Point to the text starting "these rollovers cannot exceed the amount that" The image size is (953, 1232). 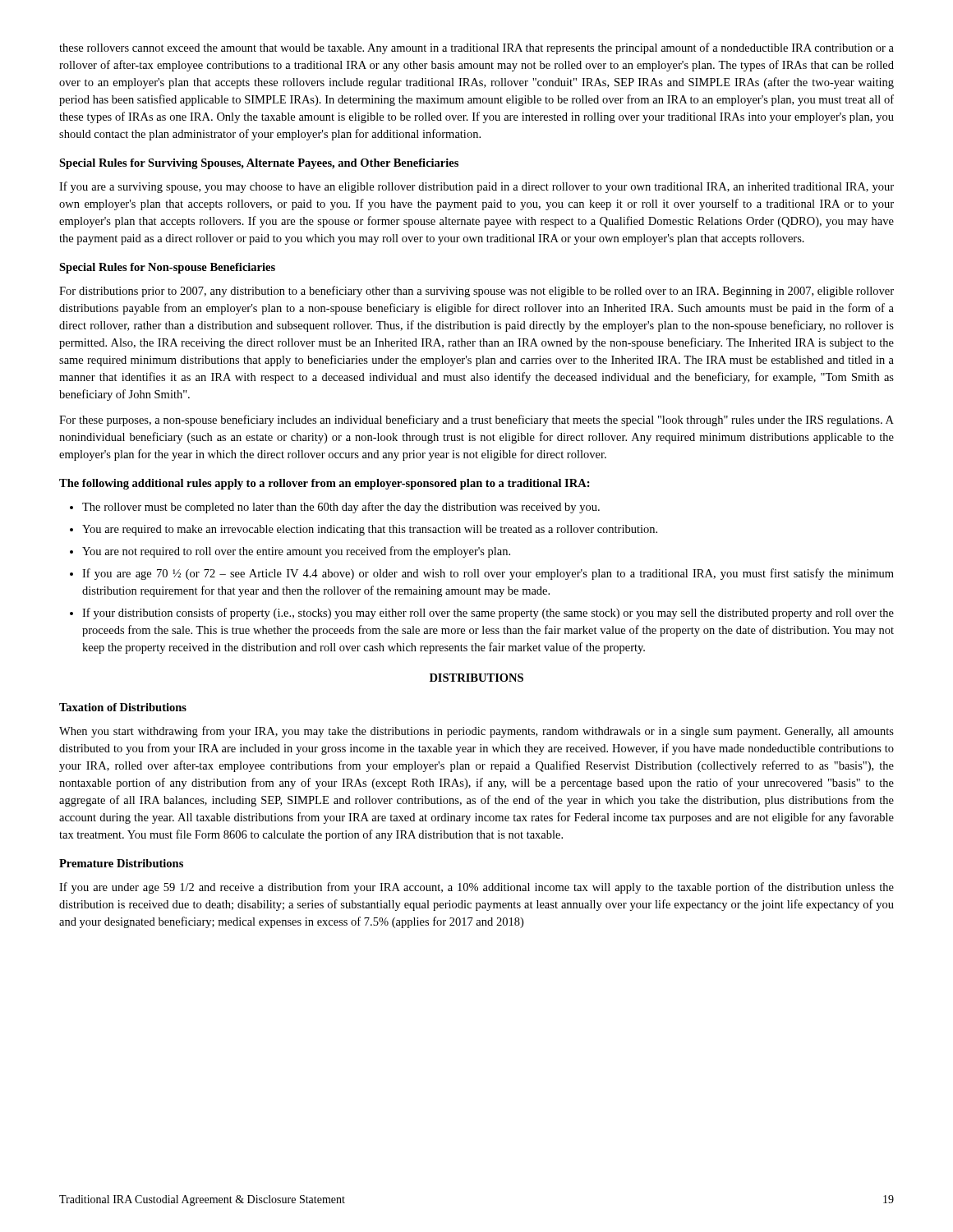tap(476, 91)
